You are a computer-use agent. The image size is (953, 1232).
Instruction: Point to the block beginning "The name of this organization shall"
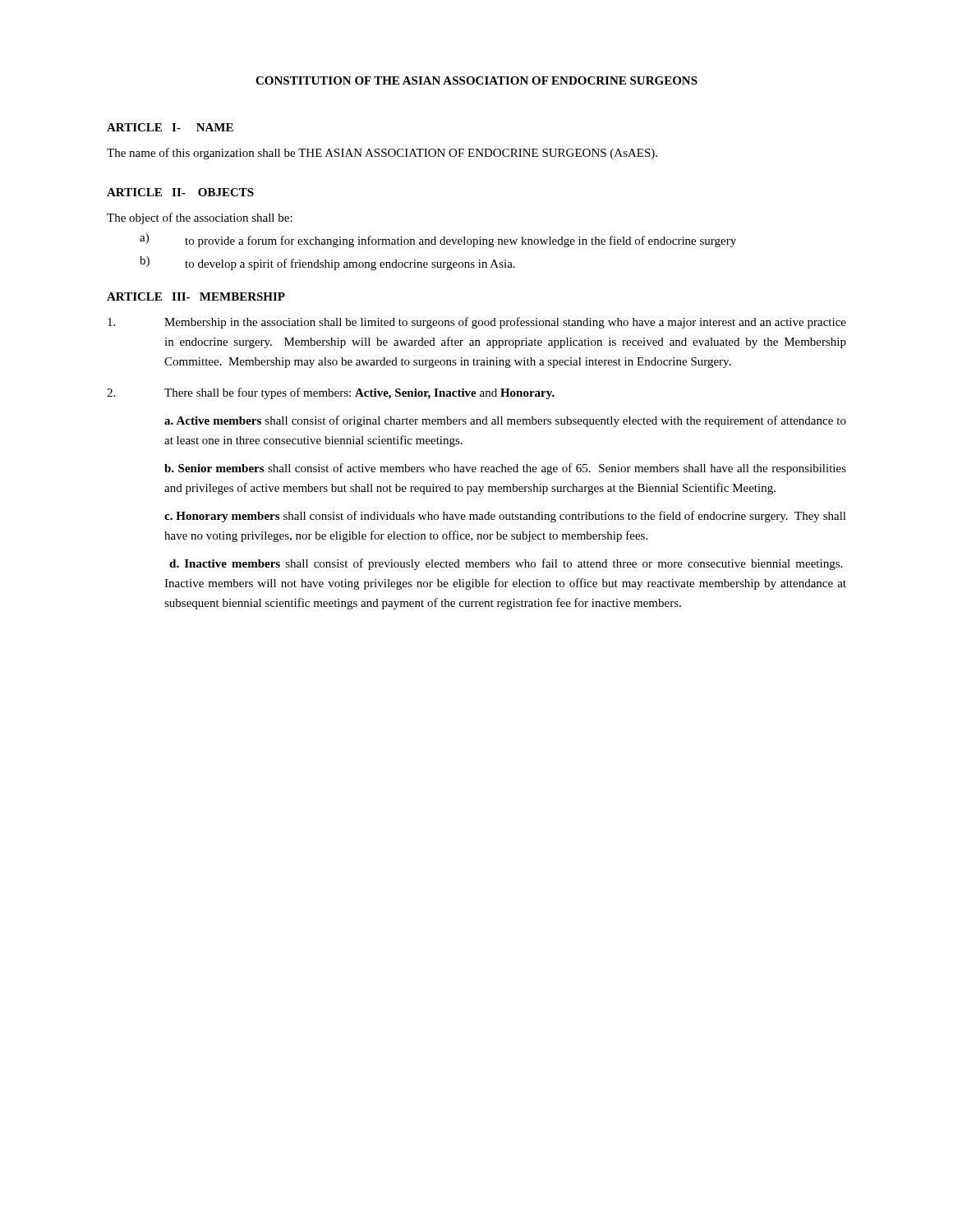[382, 153]
